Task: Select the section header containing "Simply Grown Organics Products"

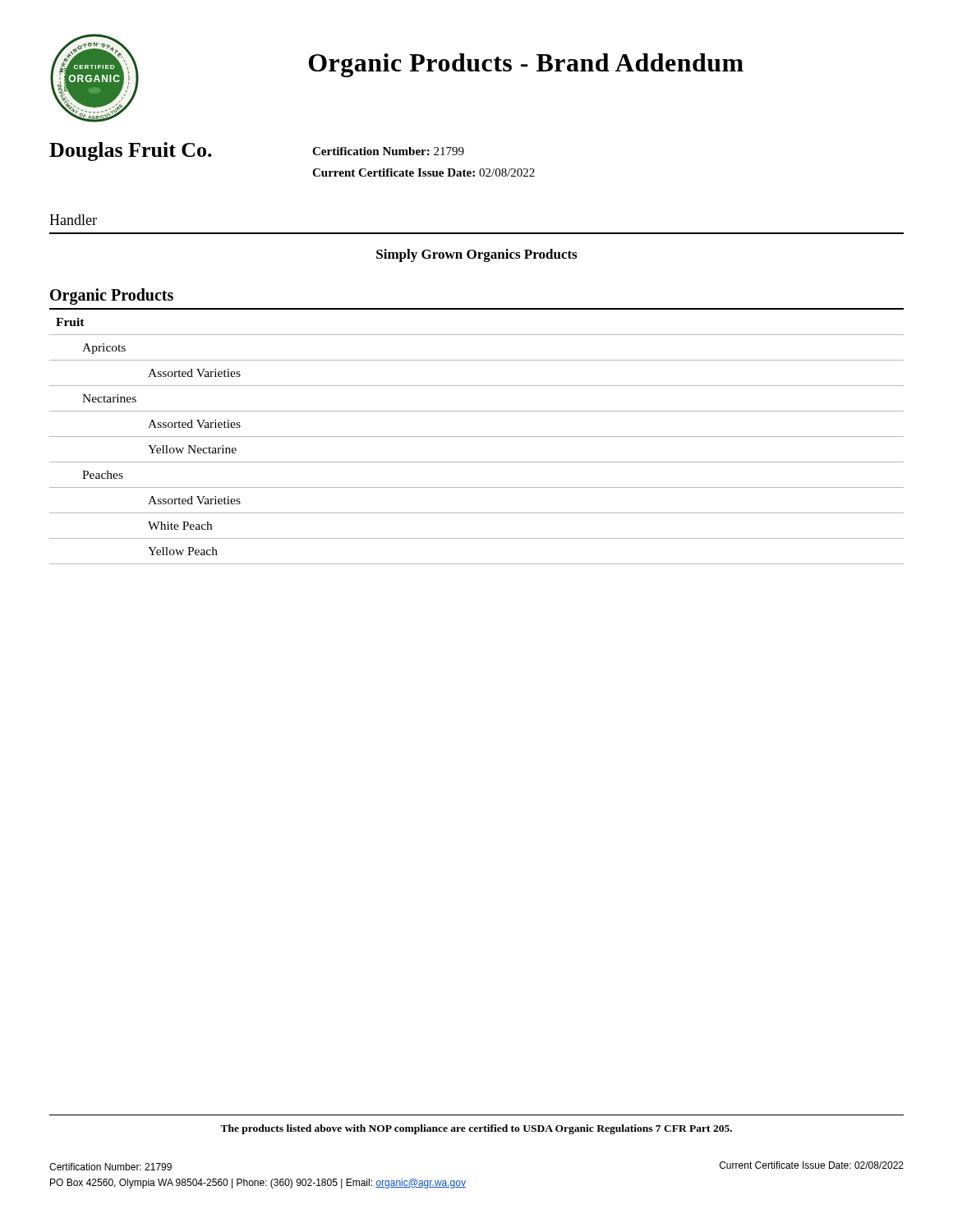Action: (476, 254)
